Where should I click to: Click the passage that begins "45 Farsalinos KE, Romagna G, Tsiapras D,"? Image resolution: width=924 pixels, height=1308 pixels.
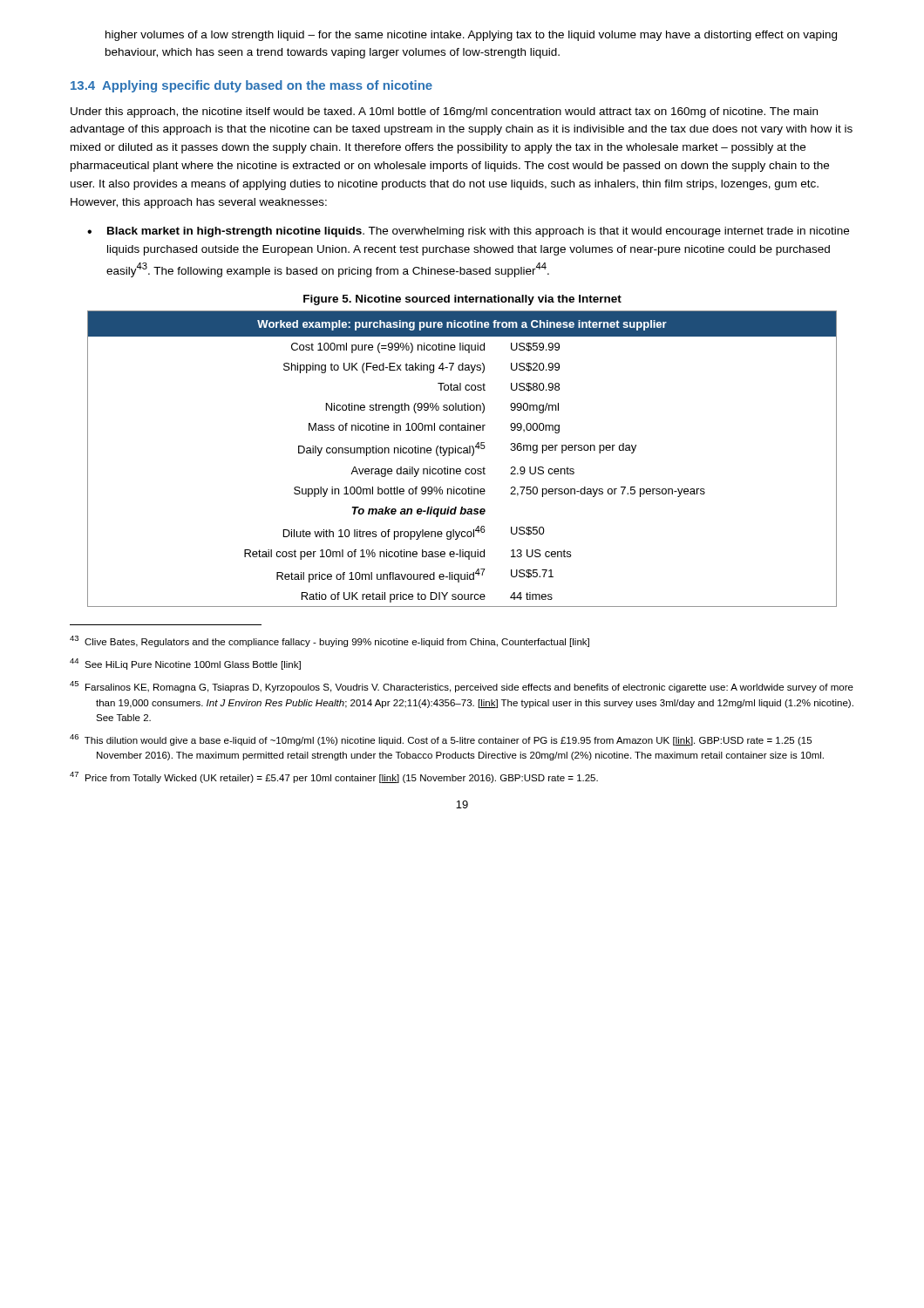pyautogui.click(x=462, y=701)
